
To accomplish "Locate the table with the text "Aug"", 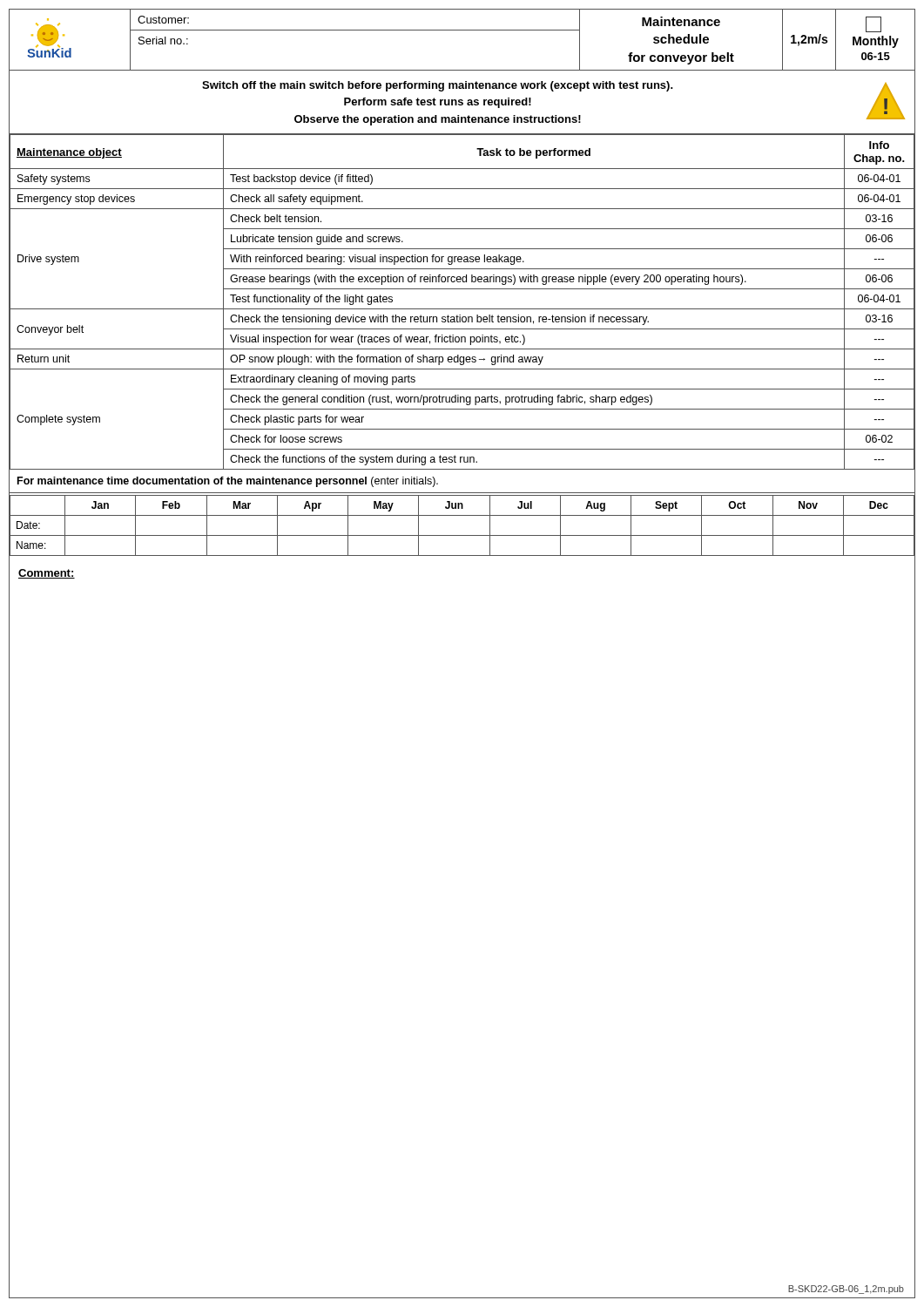I will point(462,527).
